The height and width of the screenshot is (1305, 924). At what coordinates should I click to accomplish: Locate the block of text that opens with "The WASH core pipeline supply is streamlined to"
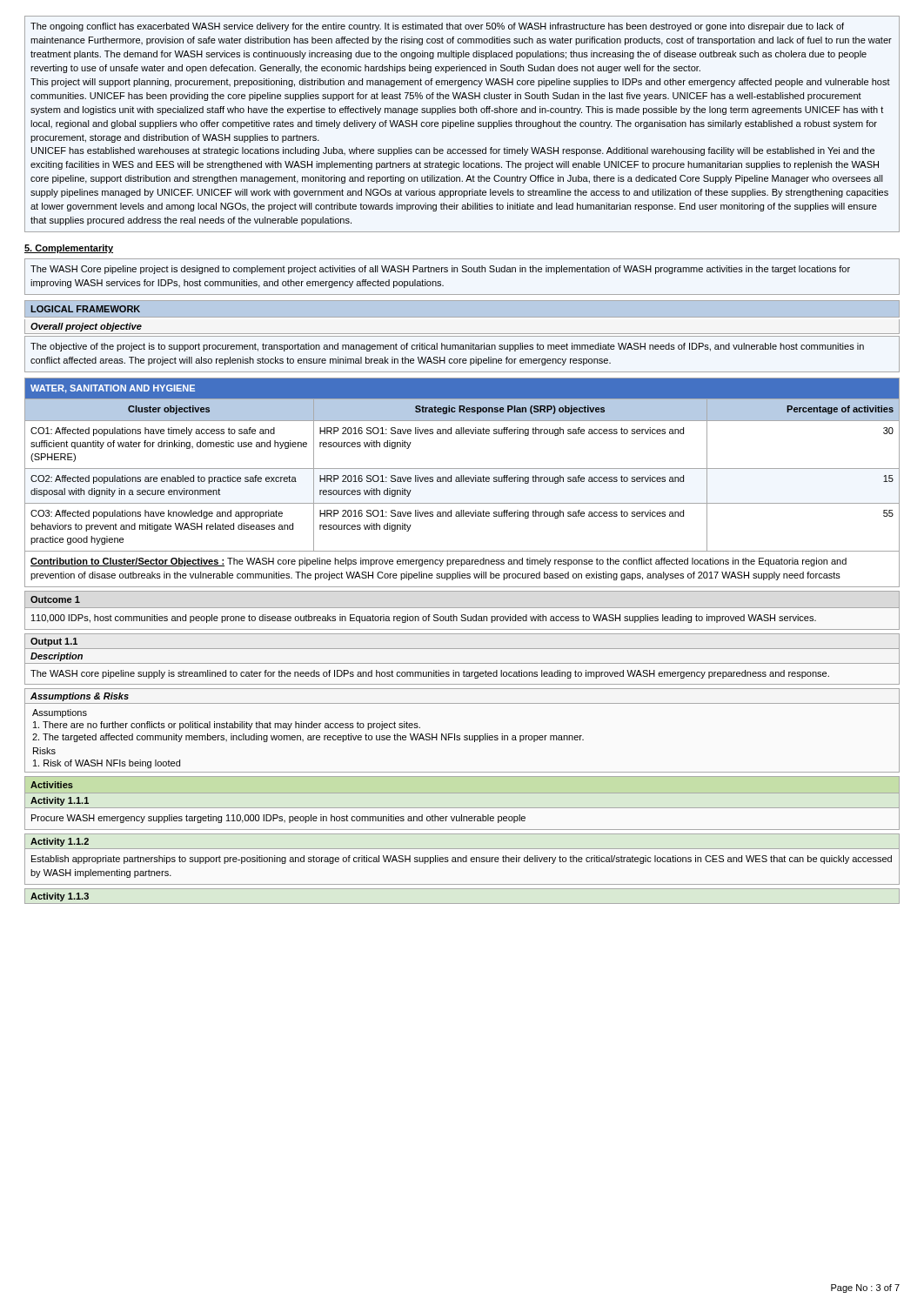(430, 673)
